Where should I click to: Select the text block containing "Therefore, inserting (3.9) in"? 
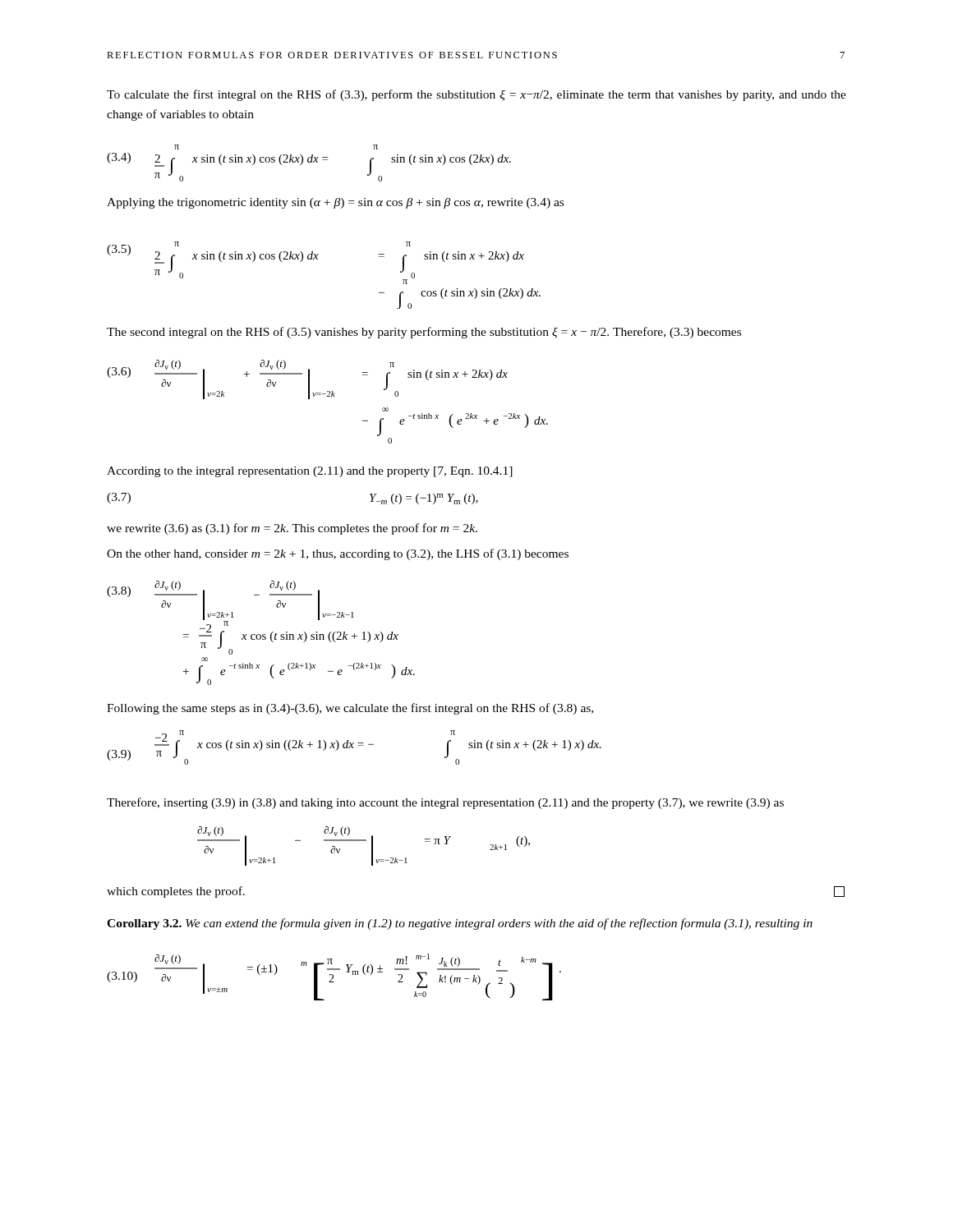click(x=446, y=802)
